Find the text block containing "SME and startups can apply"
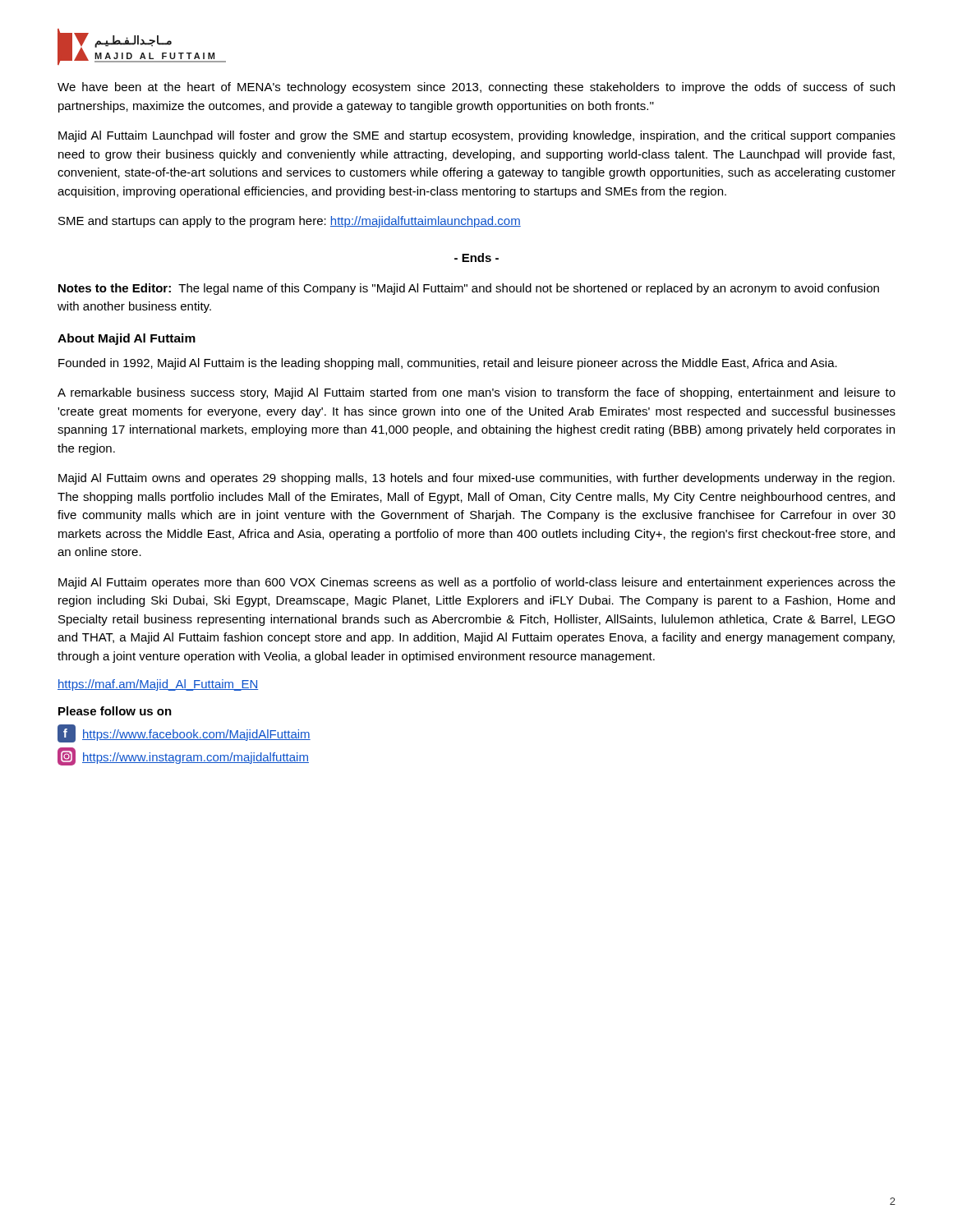The image size is (953, 1232). click(476, 221)
